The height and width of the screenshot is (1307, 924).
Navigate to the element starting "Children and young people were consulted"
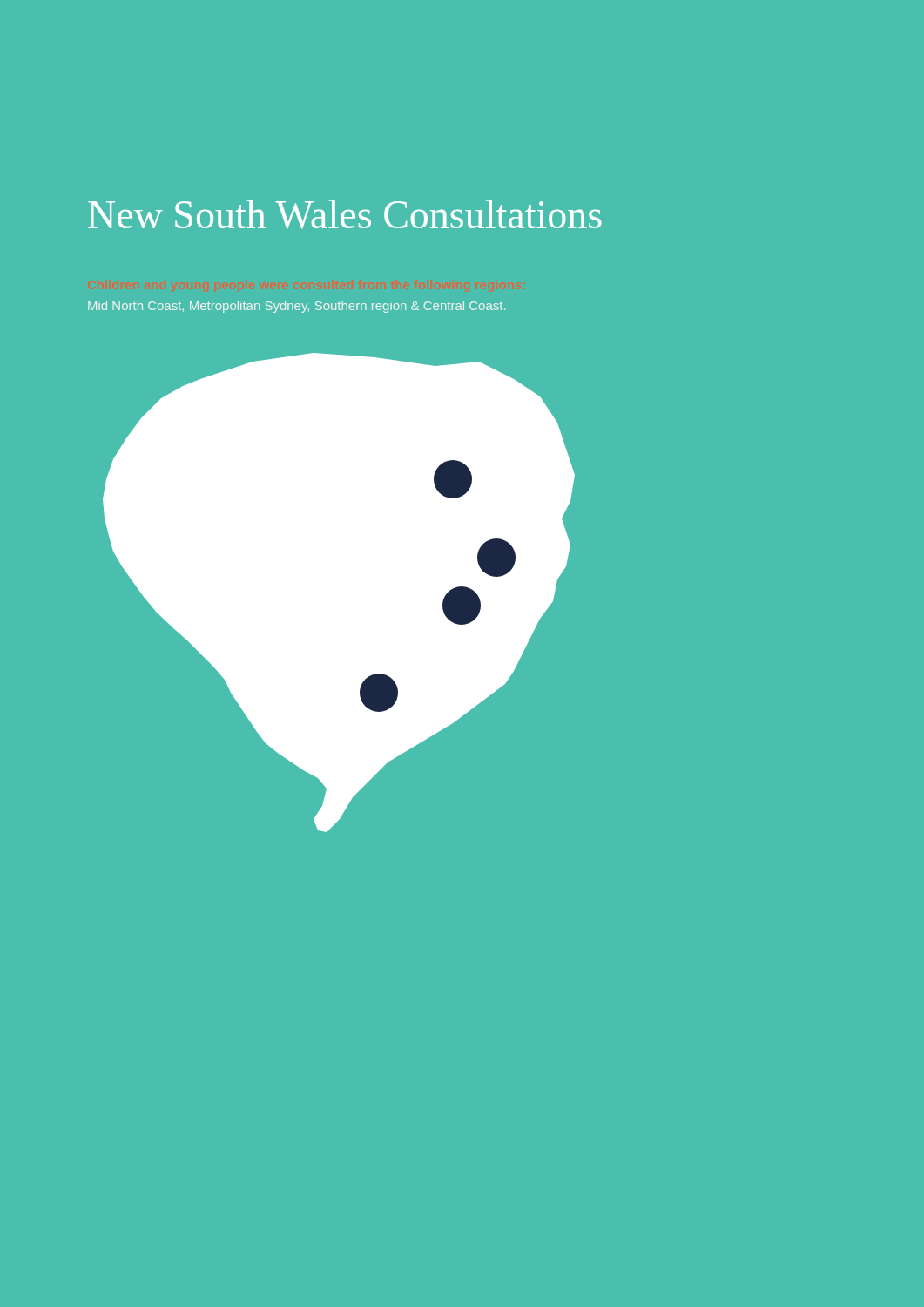(307, 295)
